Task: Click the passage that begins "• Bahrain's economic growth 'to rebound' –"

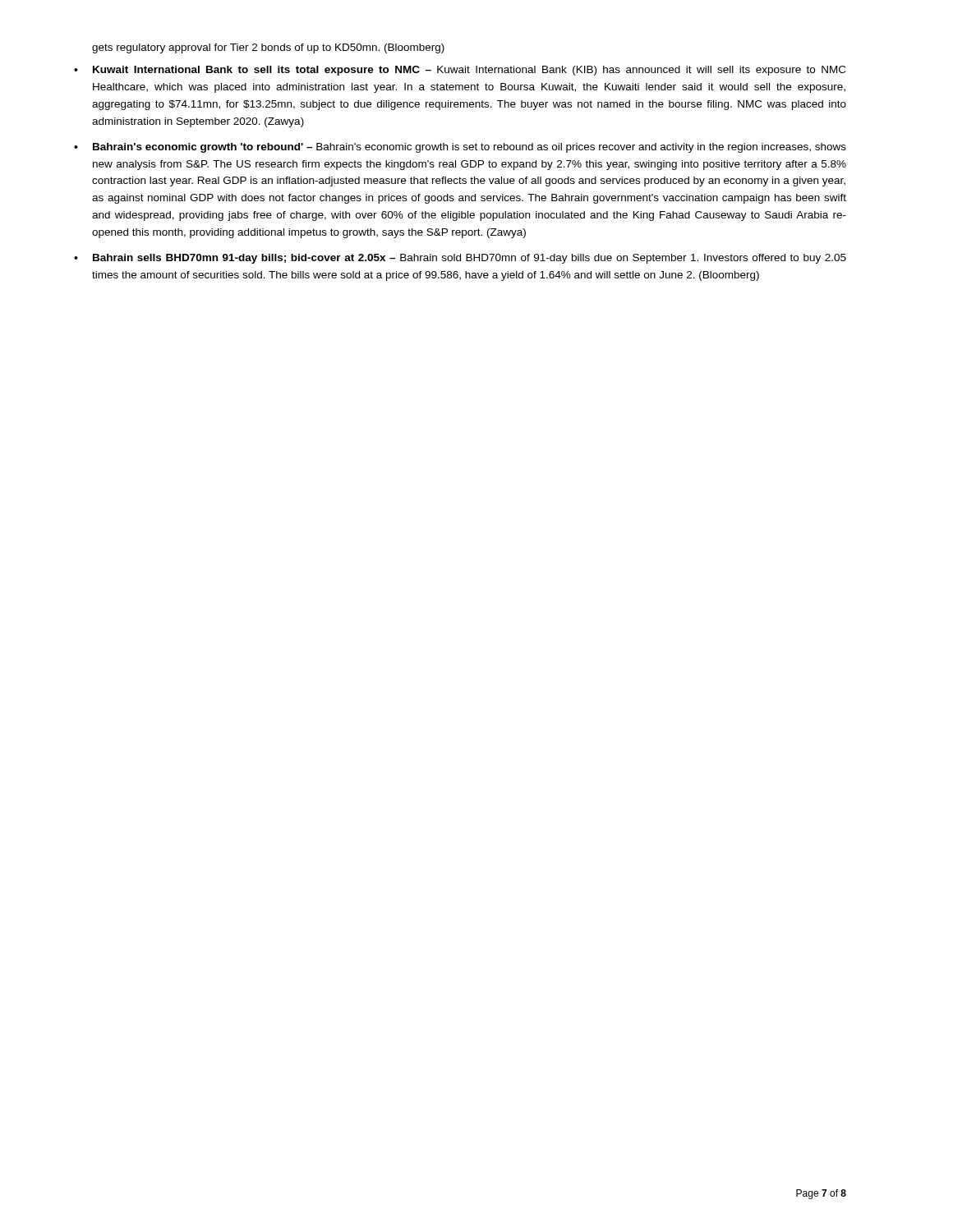Action: click(x=460, y=190)
